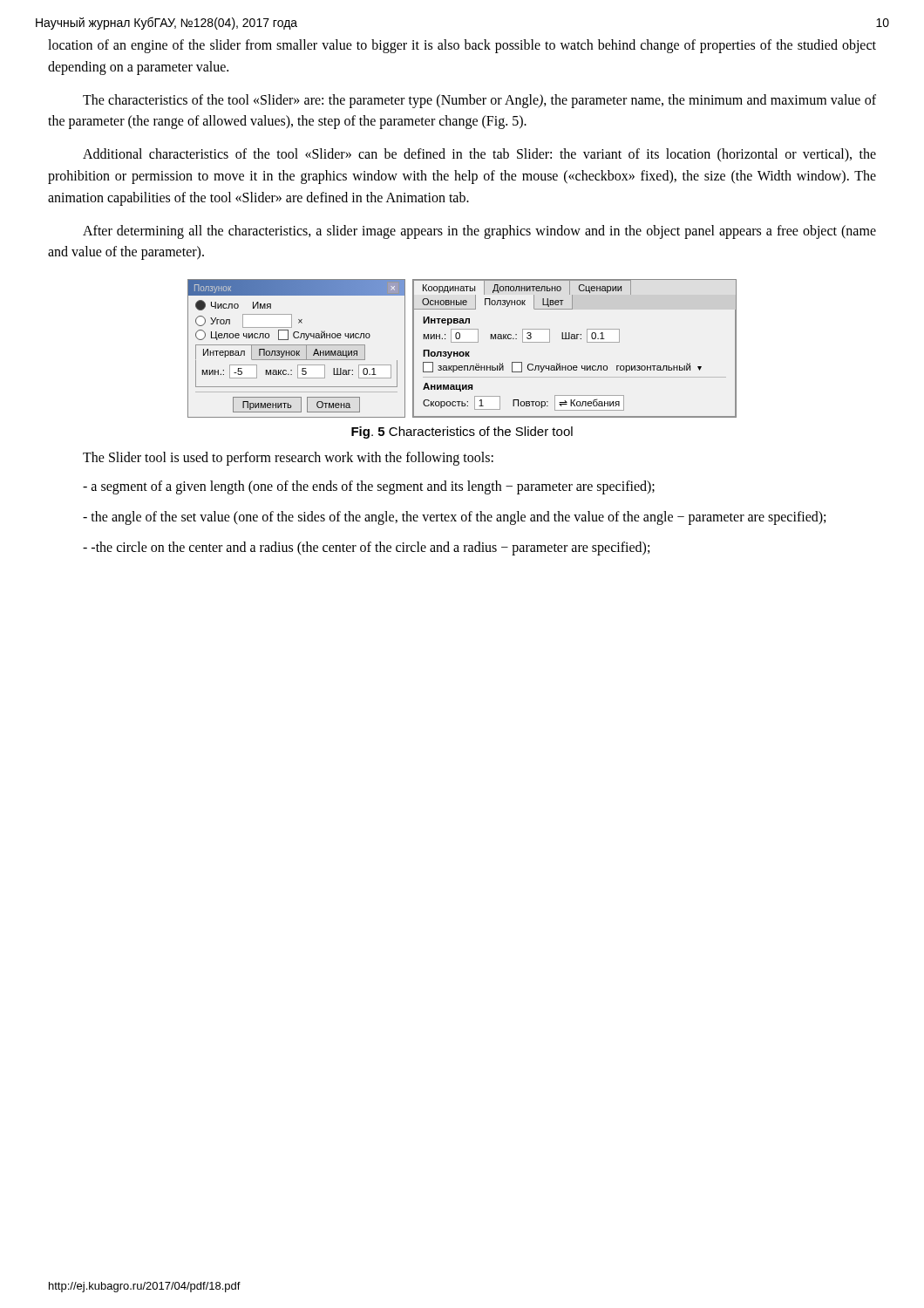This screenshot has height=1308, width=924.
Task: Find the block on this page that starts "the angle of the set value (one of"
Action: click(462, 517)
